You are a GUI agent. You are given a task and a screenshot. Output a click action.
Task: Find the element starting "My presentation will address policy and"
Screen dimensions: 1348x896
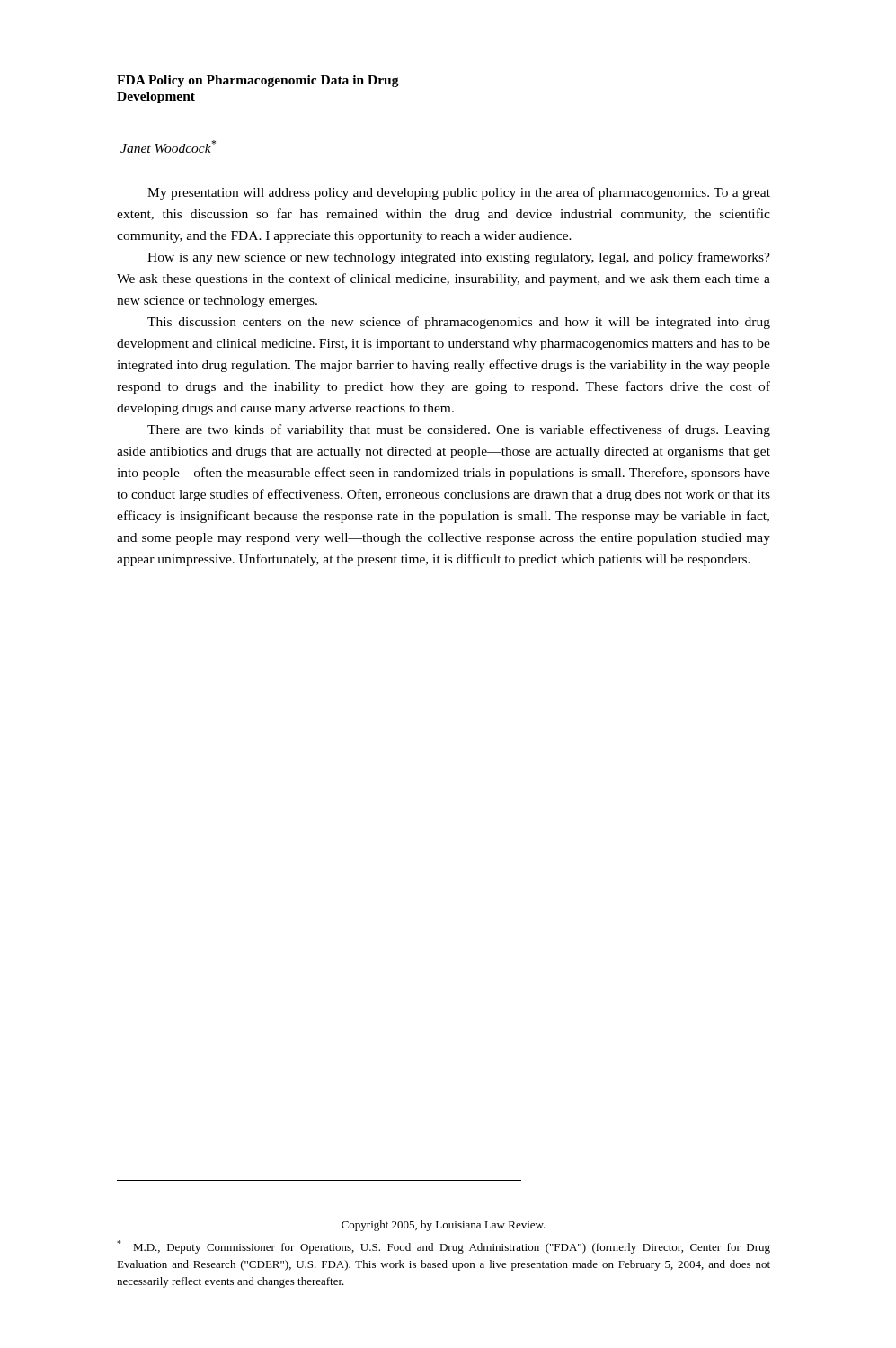[x=444, y=376]
